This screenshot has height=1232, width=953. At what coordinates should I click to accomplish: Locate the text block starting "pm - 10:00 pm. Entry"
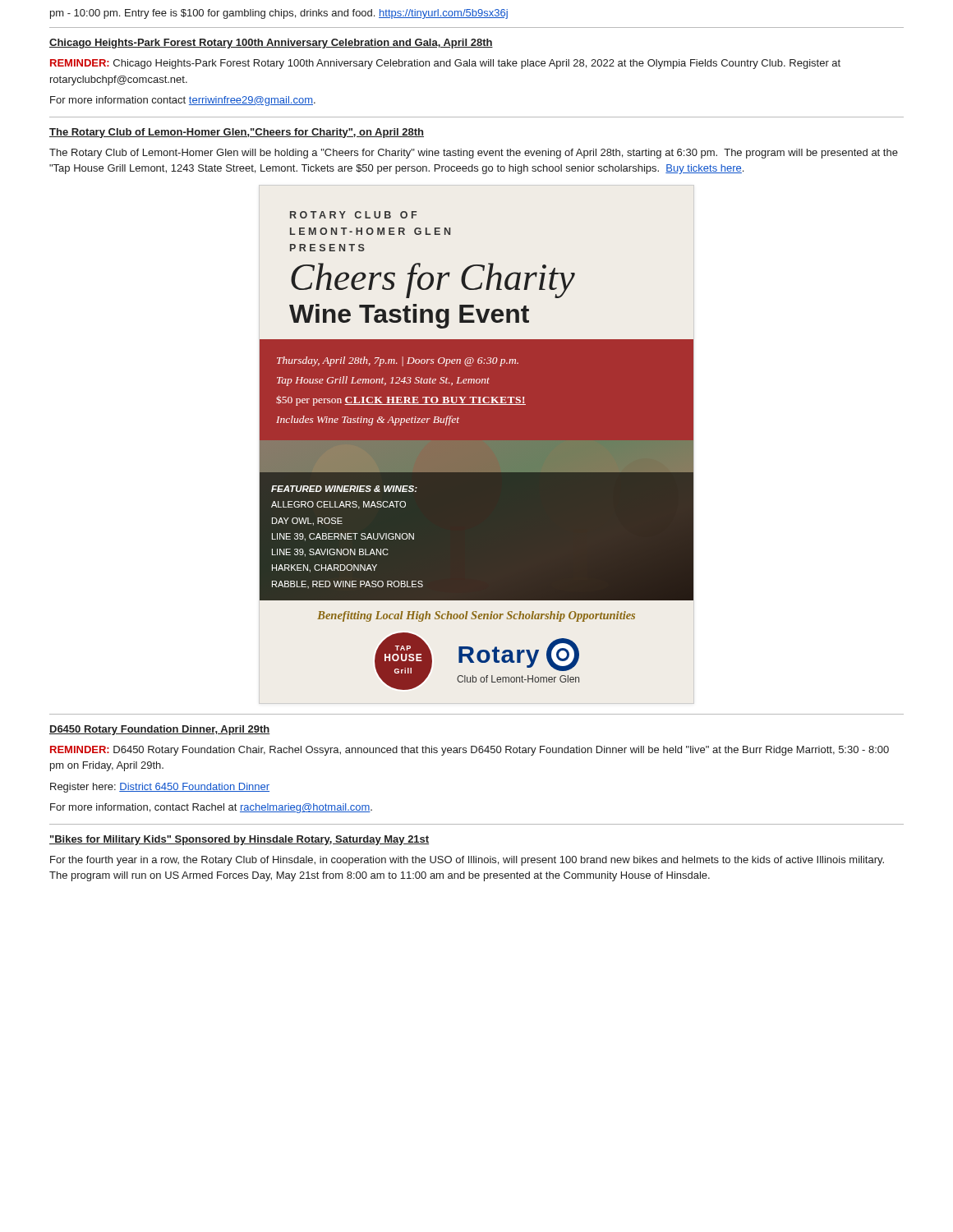pos(279,13)
